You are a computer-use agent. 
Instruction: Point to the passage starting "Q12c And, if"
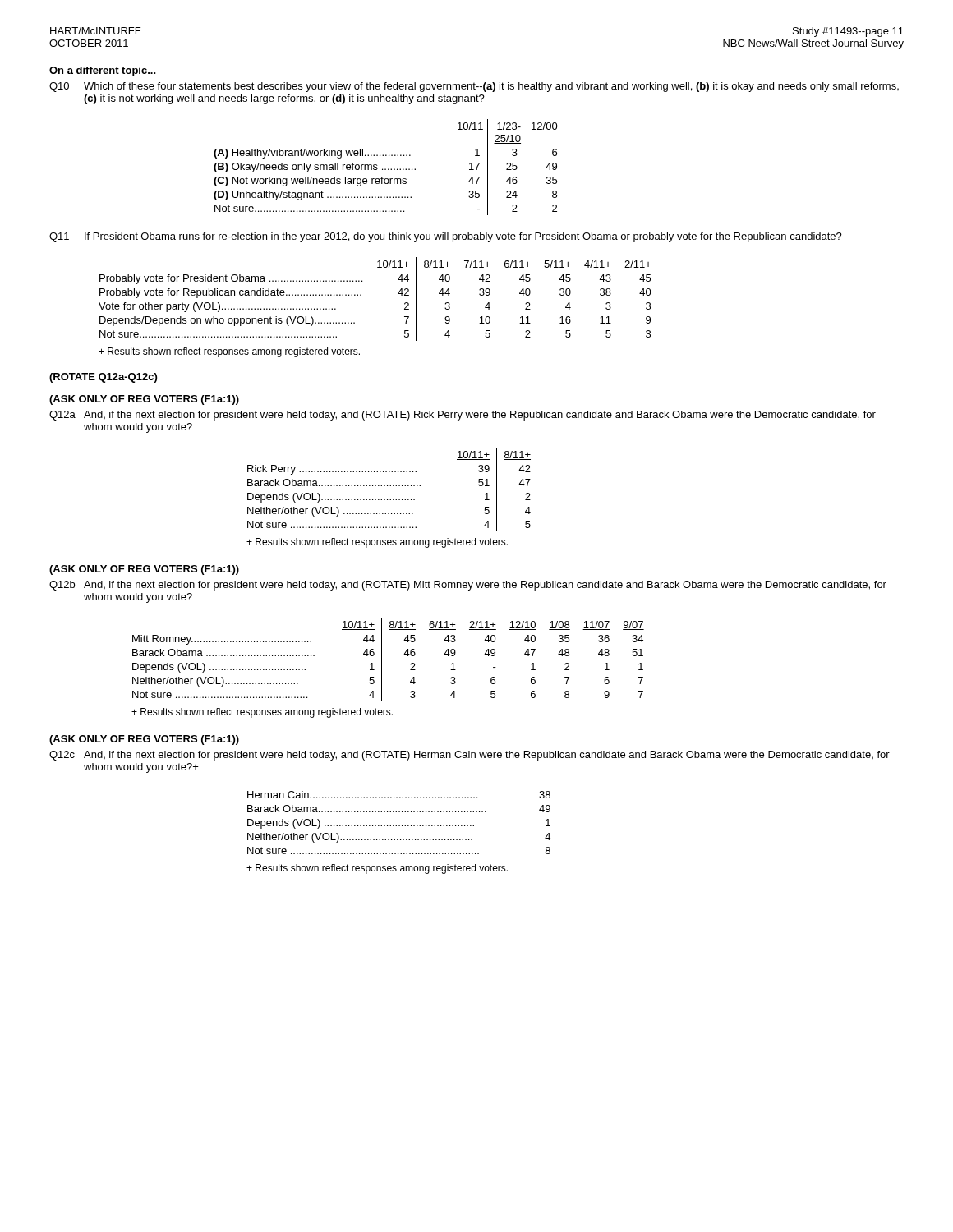(476, 761)
